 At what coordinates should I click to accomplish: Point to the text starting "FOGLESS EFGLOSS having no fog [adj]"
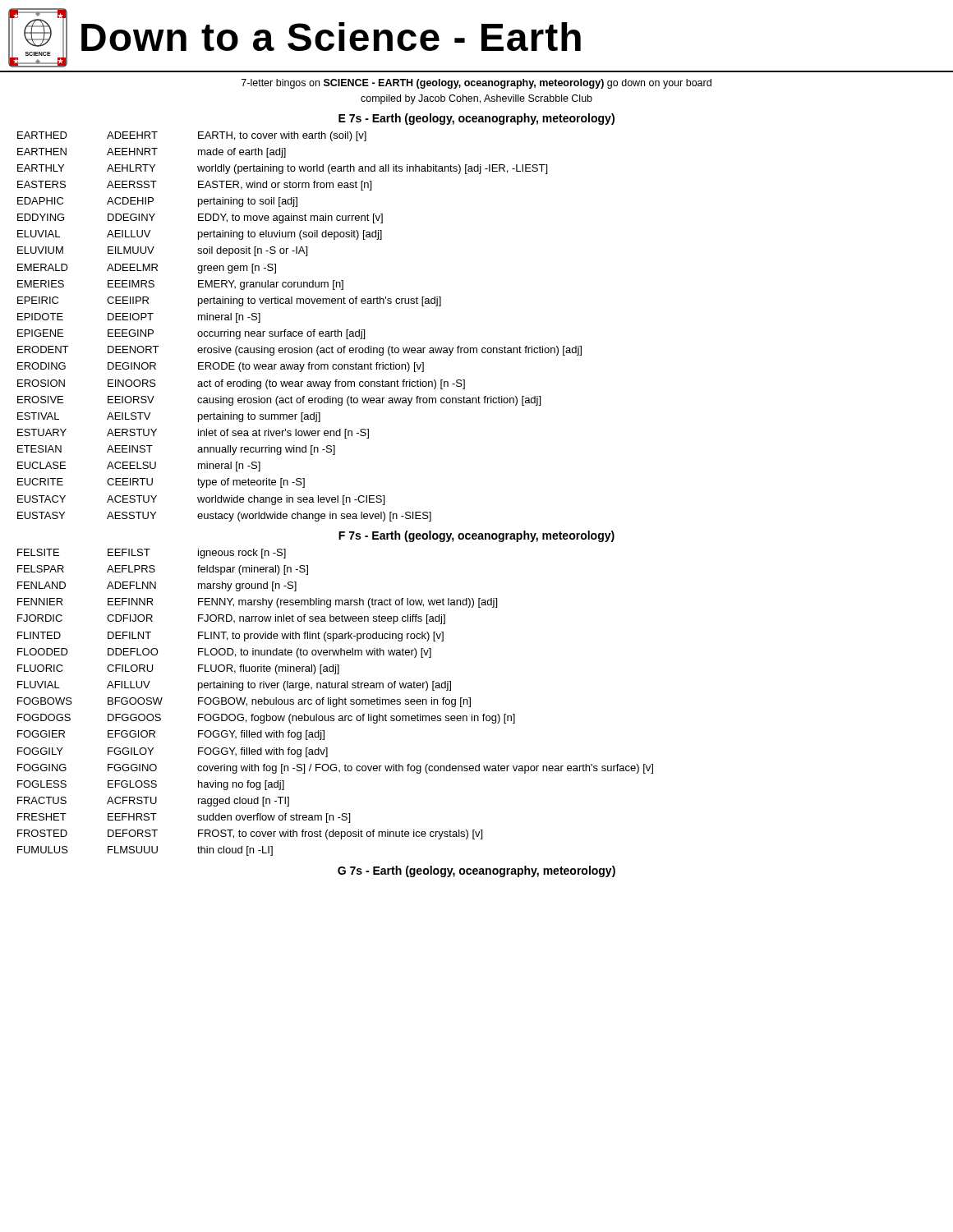(151, 785)
